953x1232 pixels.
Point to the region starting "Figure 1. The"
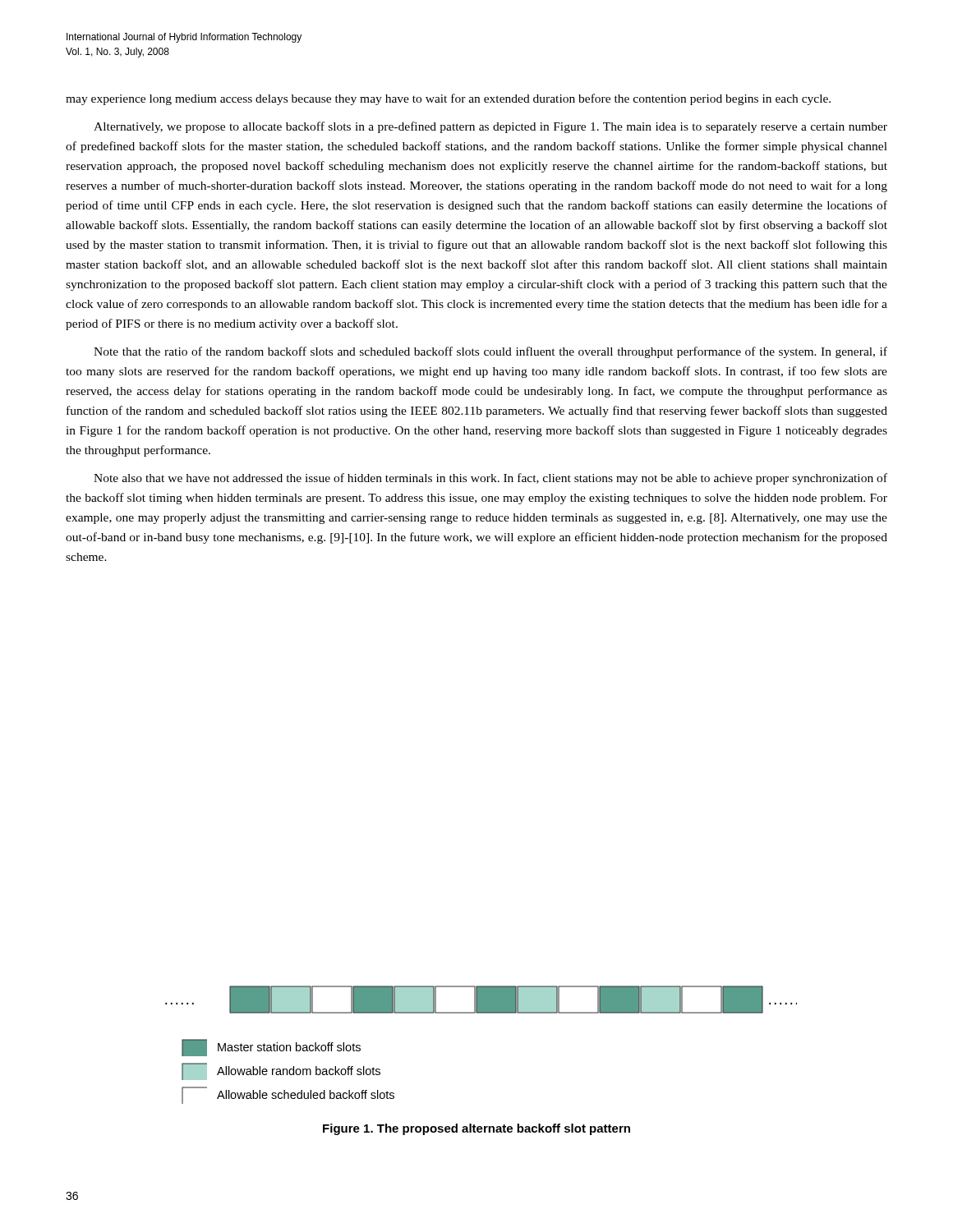[x=476, y=1128]
